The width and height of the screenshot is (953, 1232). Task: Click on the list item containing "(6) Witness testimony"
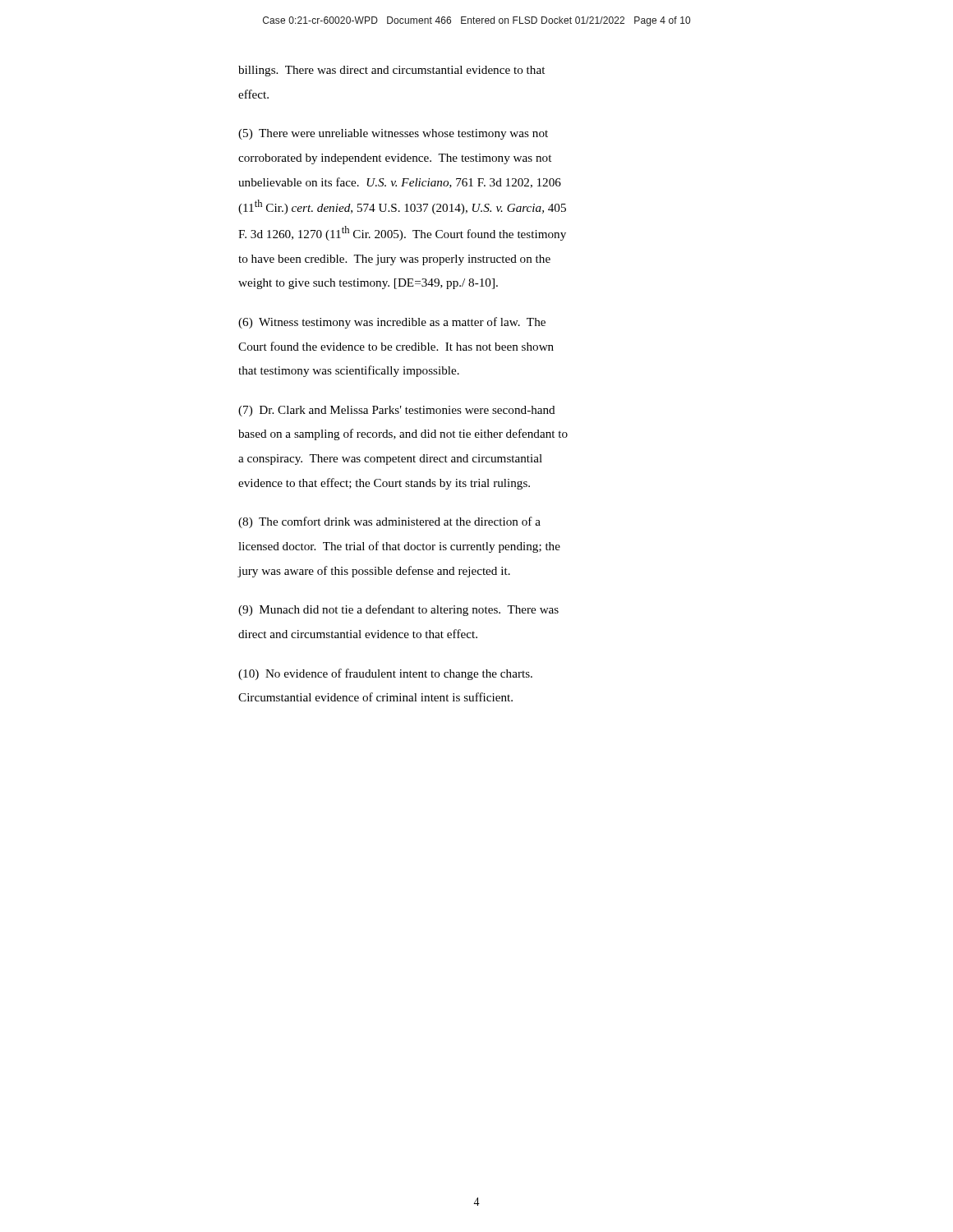tap(396, 346)
